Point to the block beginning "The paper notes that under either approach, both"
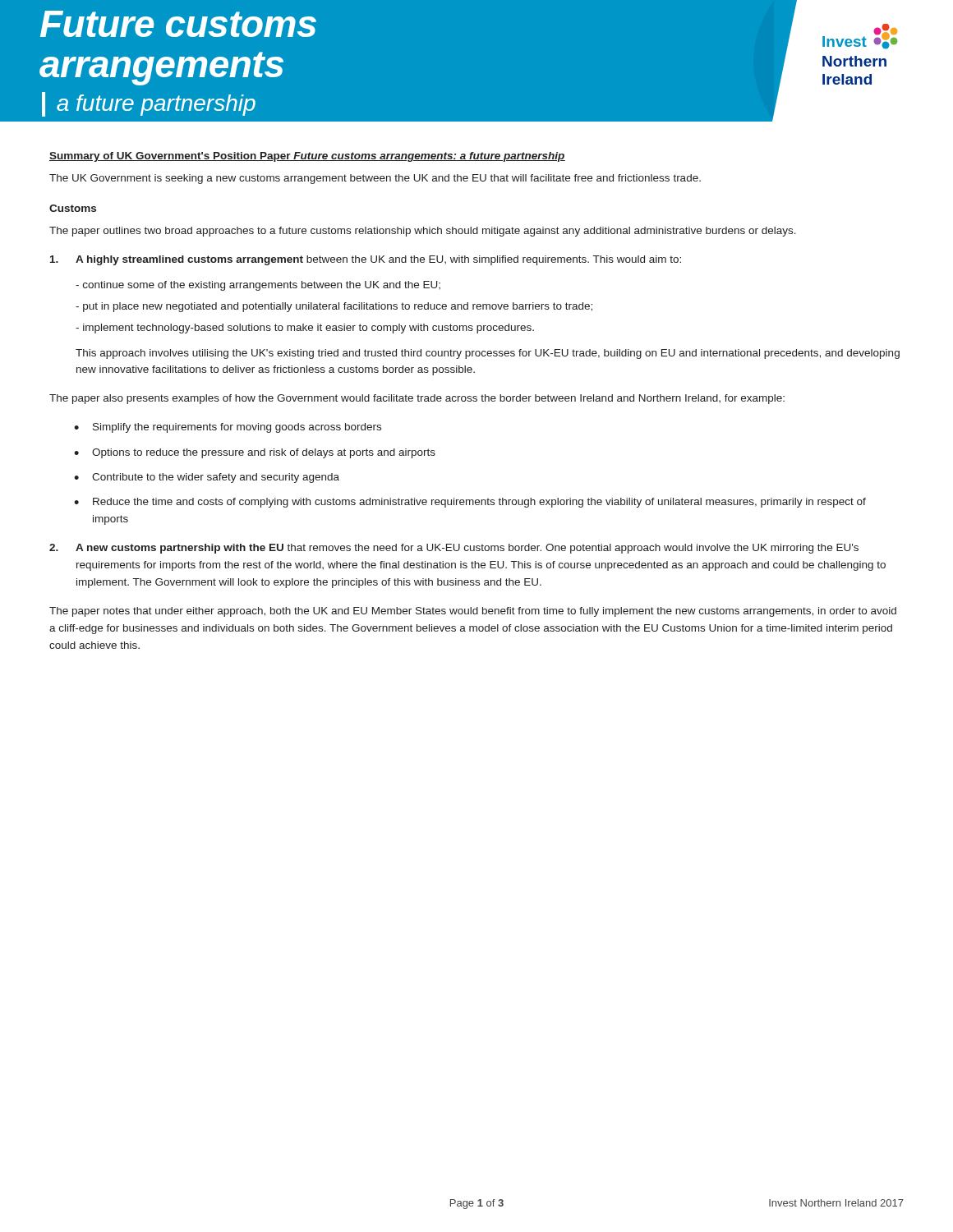 coord(473,628)
